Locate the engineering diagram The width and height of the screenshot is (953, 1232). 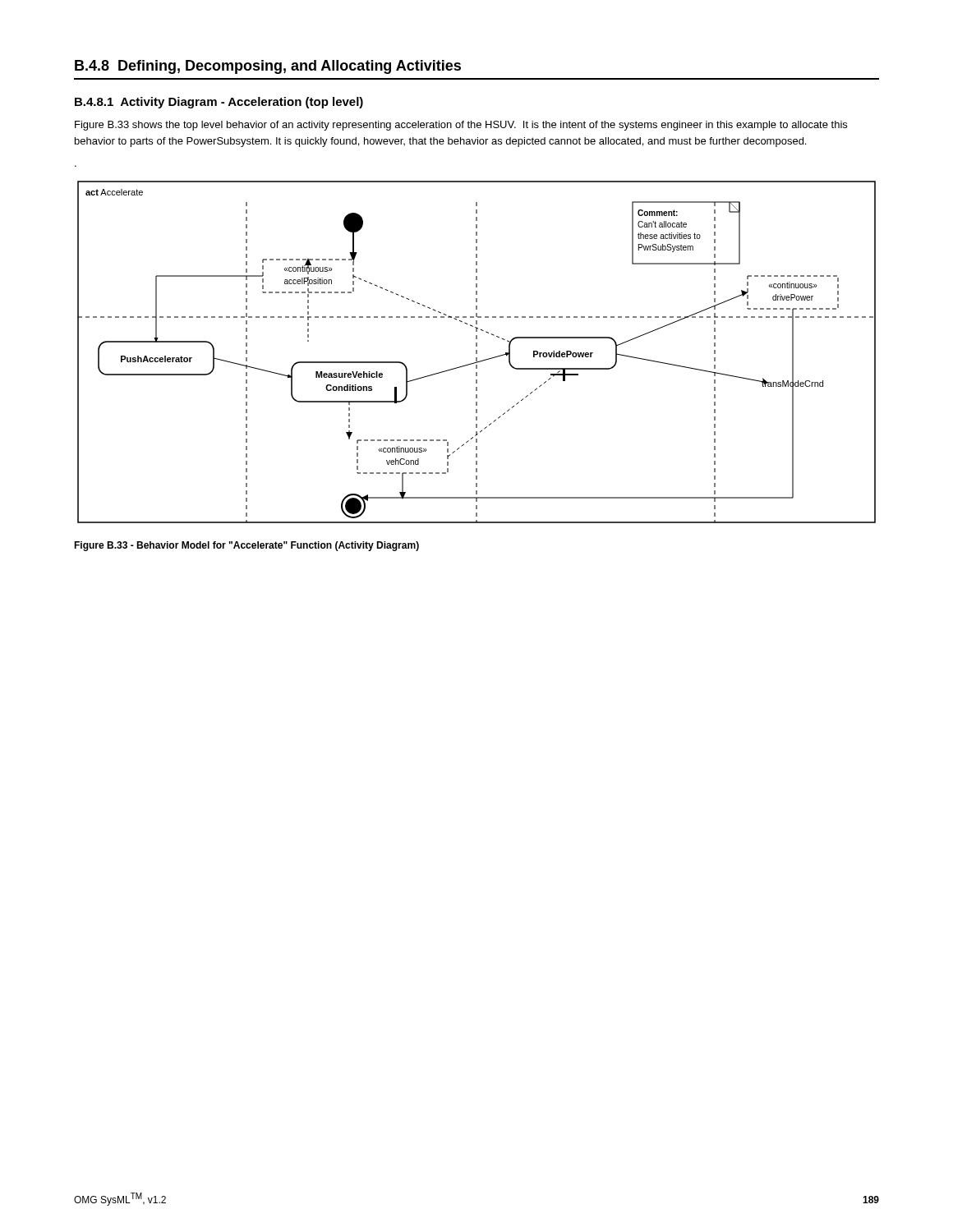click(x=476, y=355)
